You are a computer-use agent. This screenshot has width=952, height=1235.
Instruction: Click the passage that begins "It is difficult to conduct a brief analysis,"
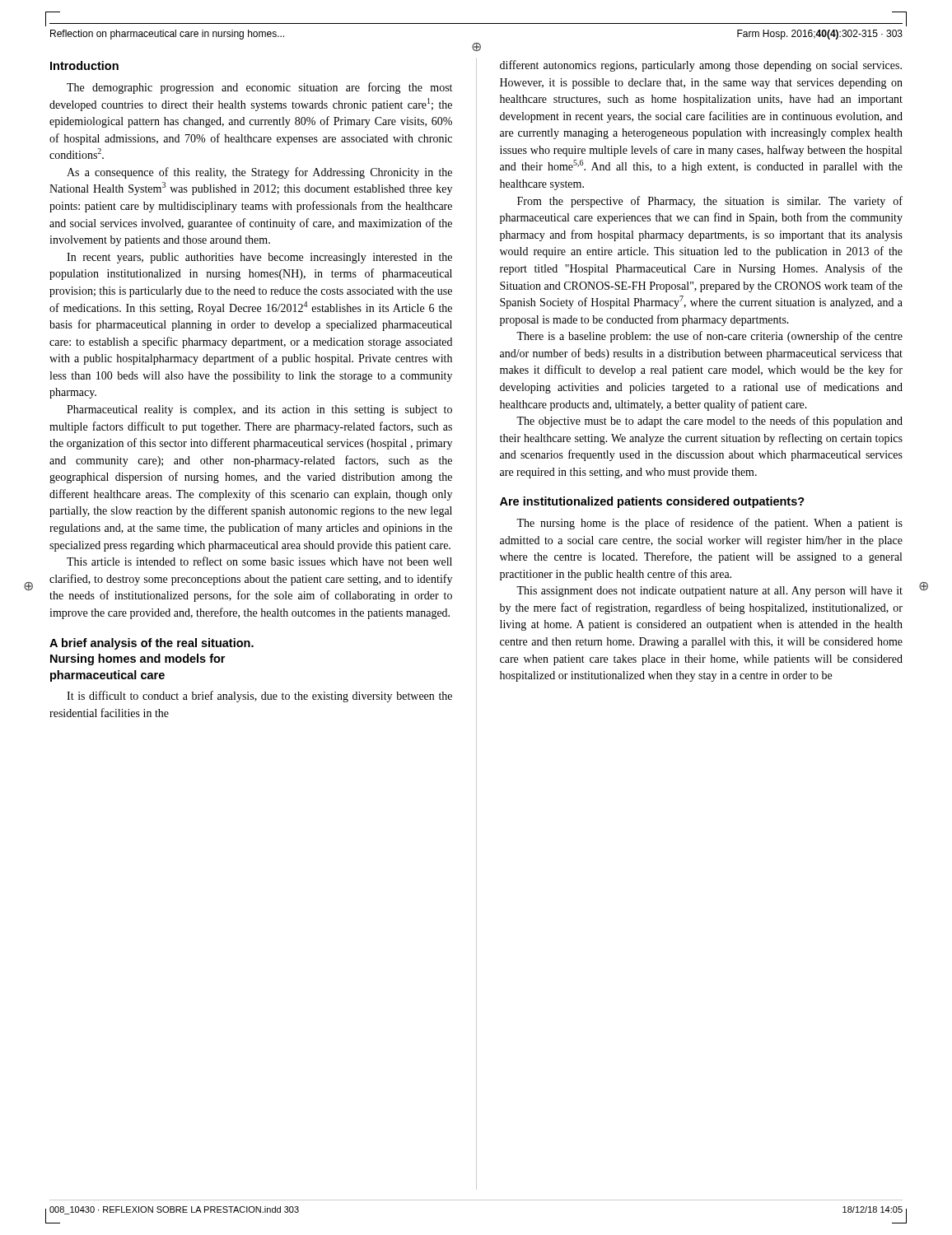click(x=251, y=705)
